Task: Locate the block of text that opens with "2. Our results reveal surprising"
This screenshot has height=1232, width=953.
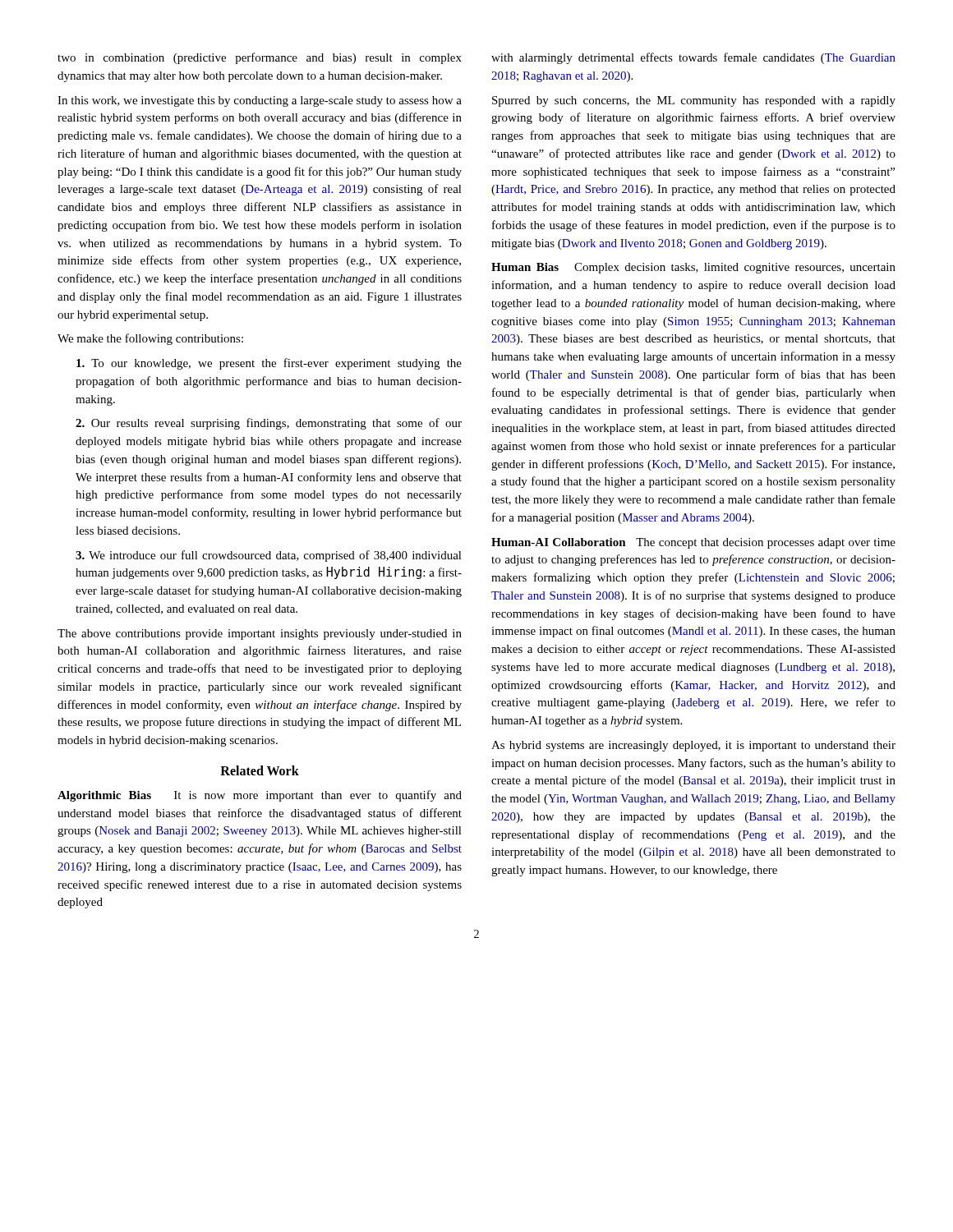Action: tap(269, 477)
